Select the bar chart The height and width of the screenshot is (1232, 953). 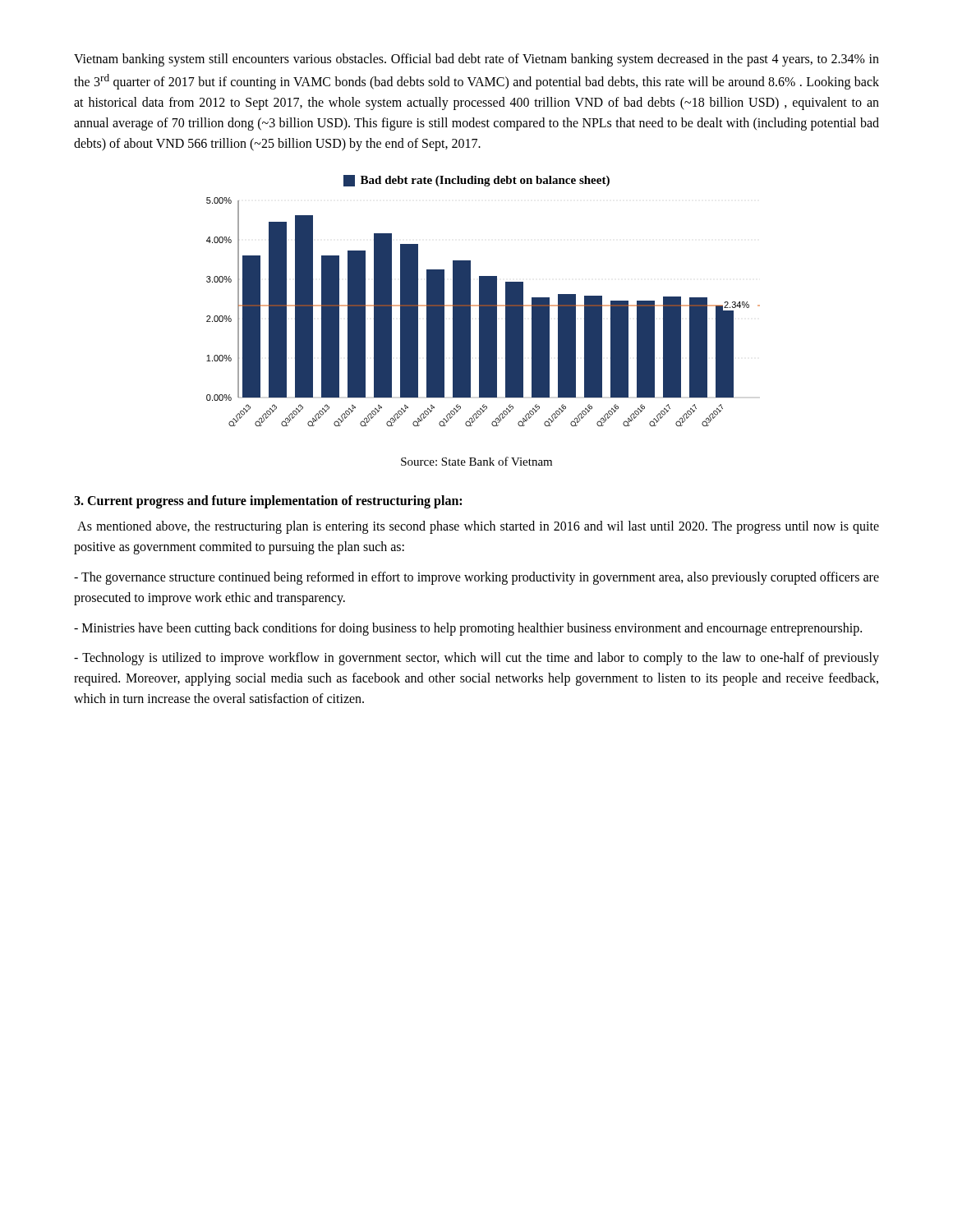[x=476, y=312]
